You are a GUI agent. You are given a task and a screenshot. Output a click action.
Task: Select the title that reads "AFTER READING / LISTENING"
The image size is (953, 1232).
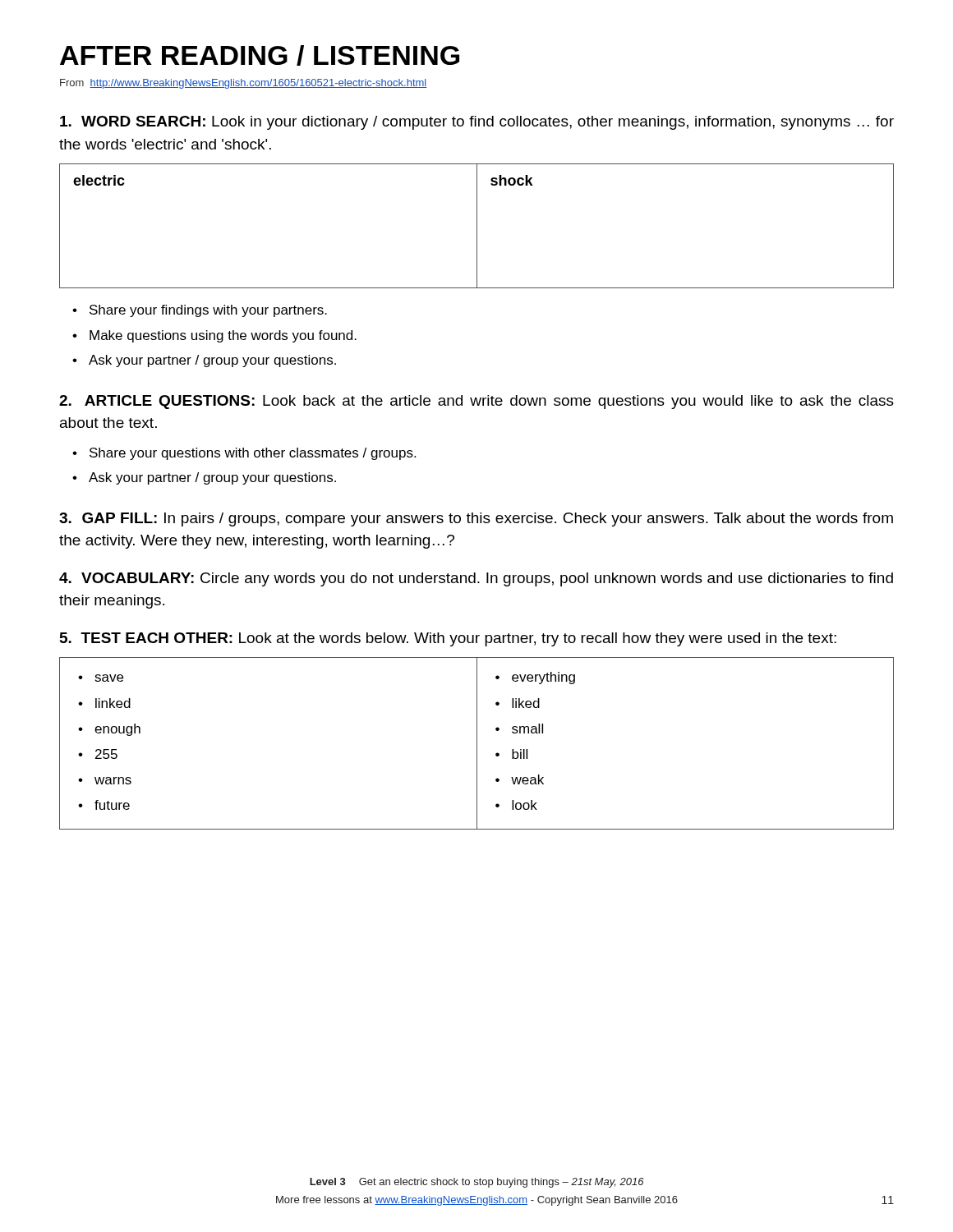(260, 55)
